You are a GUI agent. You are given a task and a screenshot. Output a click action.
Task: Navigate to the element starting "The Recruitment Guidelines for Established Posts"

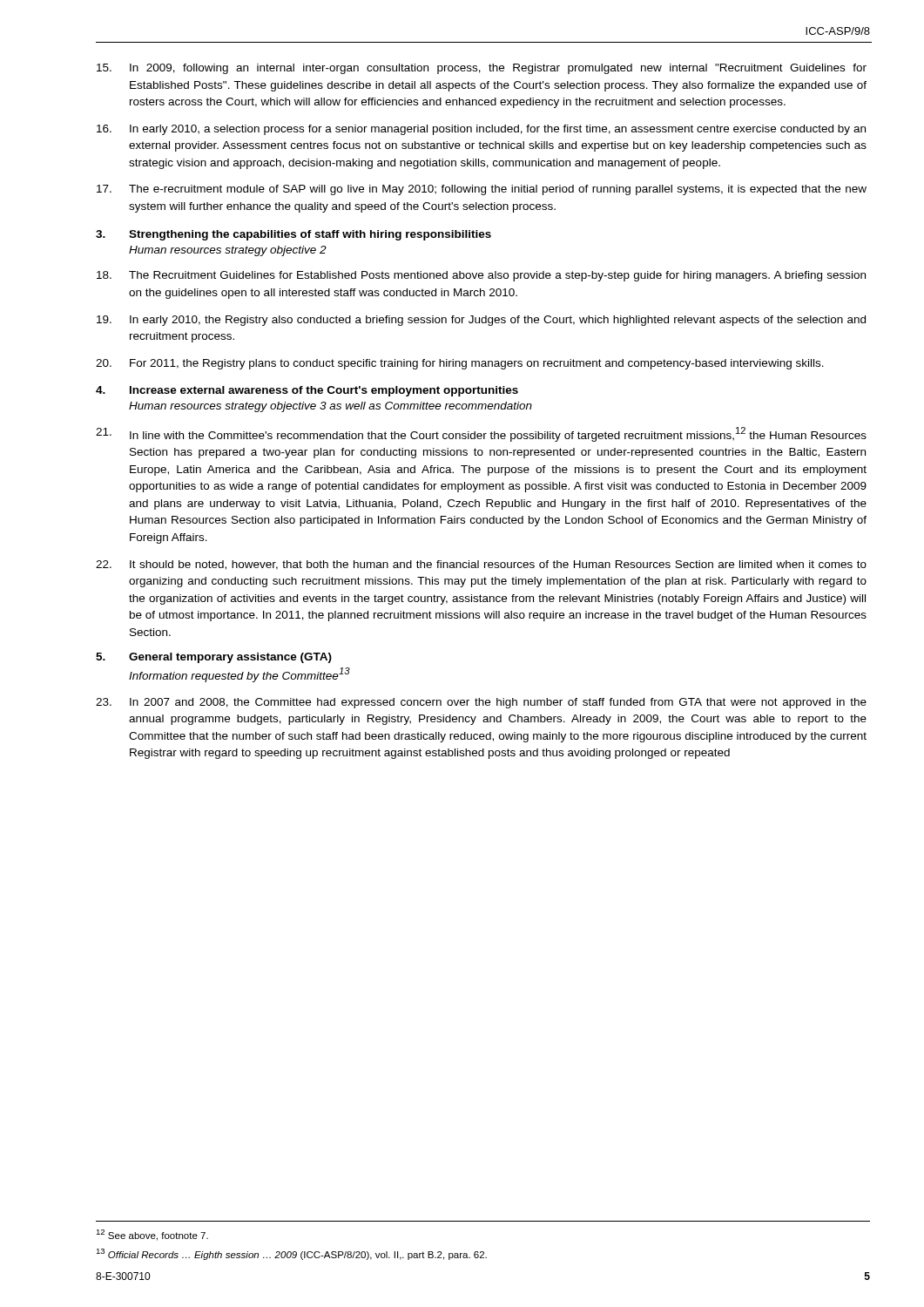pyautogui.click(x=483, y=284)
